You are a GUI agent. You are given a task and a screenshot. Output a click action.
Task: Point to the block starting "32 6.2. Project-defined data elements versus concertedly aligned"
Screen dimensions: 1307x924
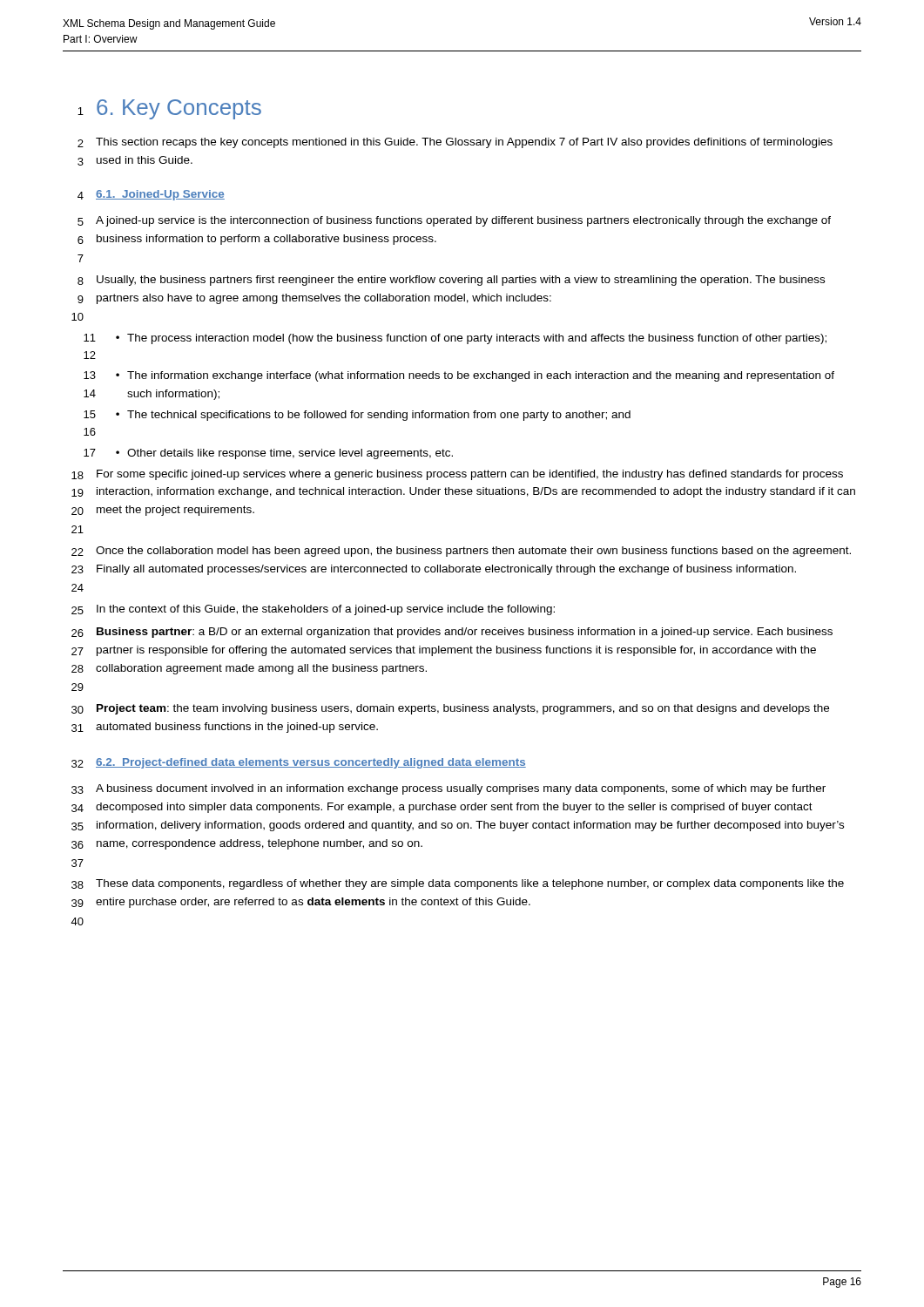[294, 764]
